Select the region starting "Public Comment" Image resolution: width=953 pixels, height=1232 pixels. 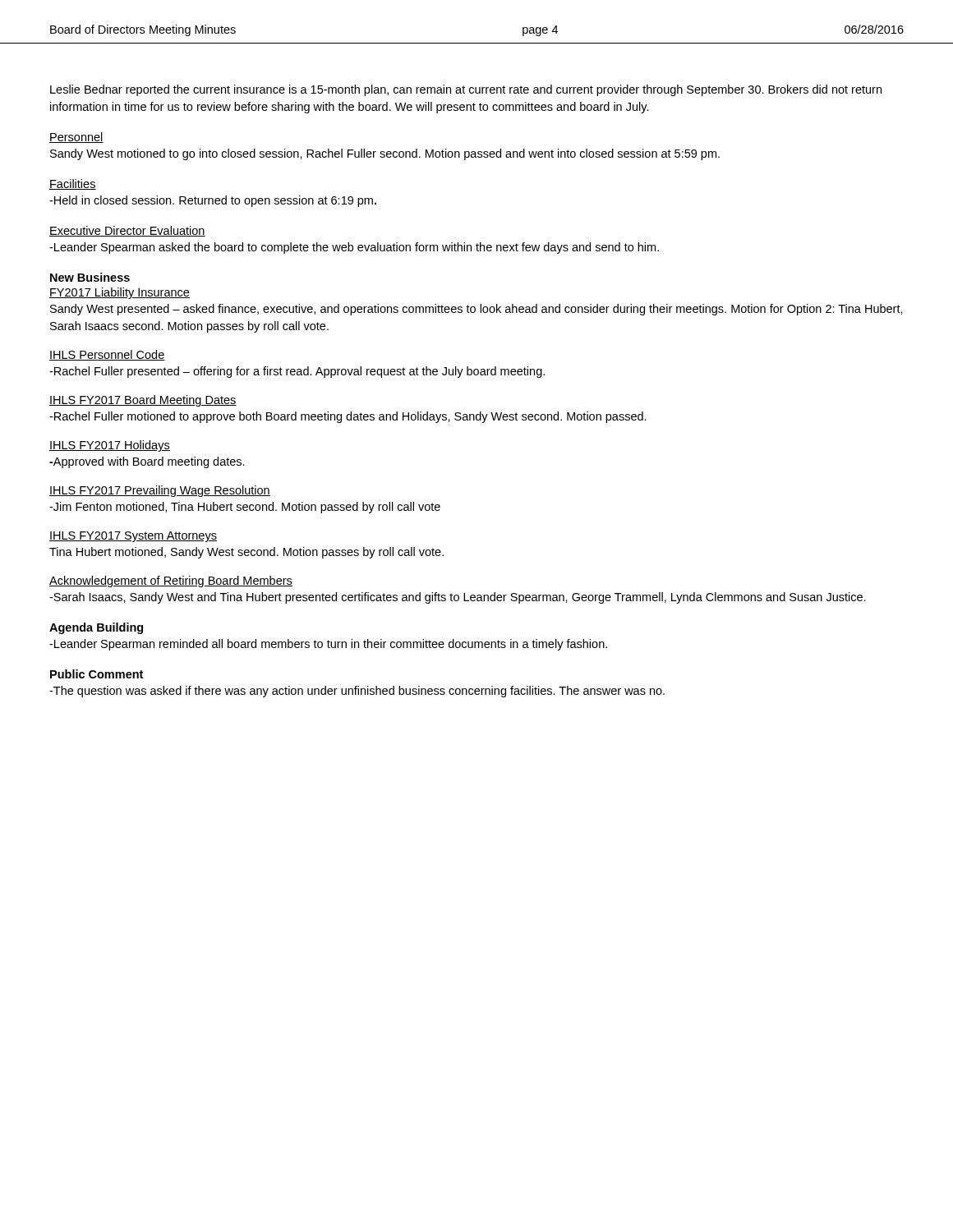[96, 674]
